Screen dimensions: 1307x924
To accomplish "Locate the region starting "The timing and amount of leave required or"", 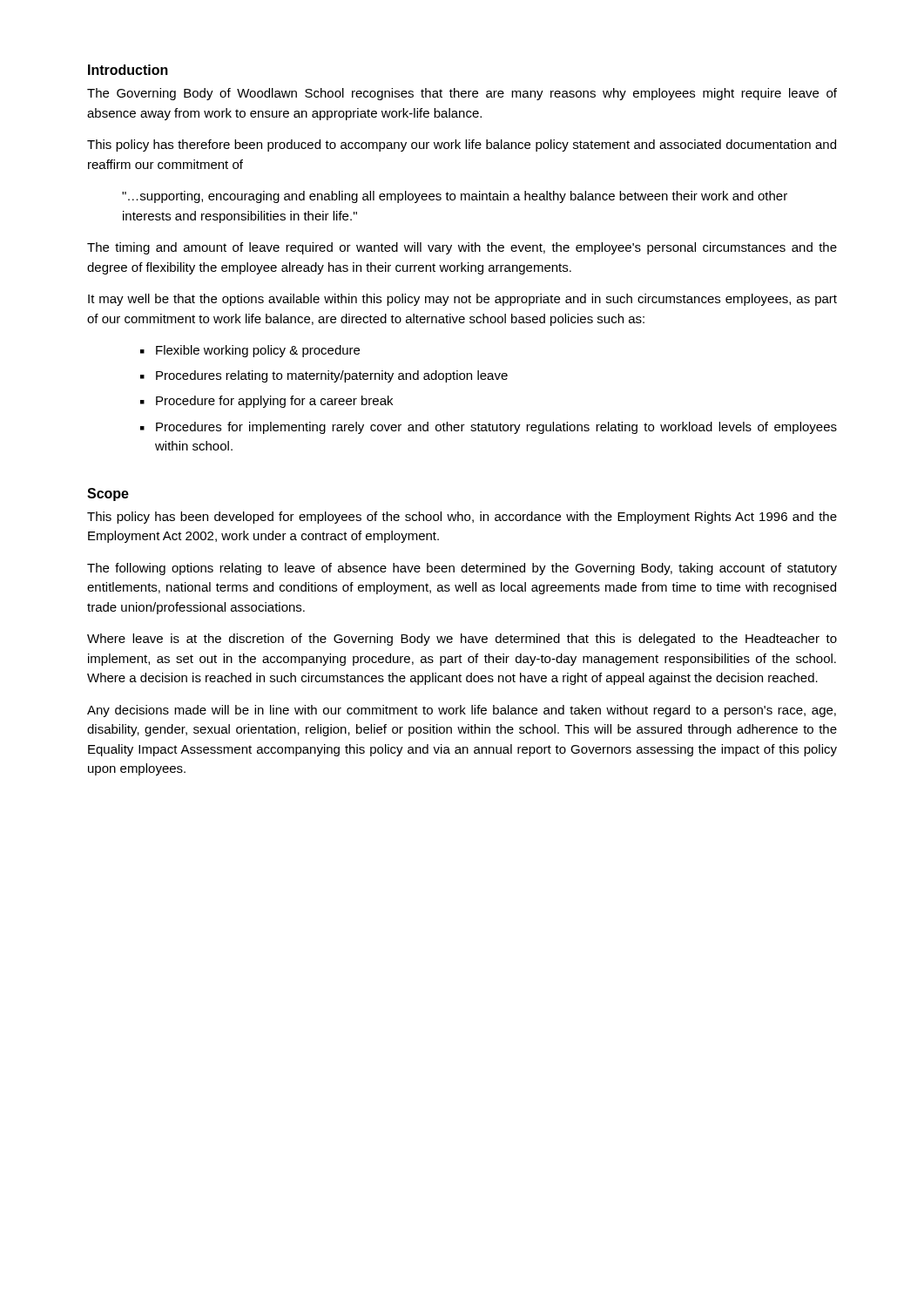I will (462, 257).
